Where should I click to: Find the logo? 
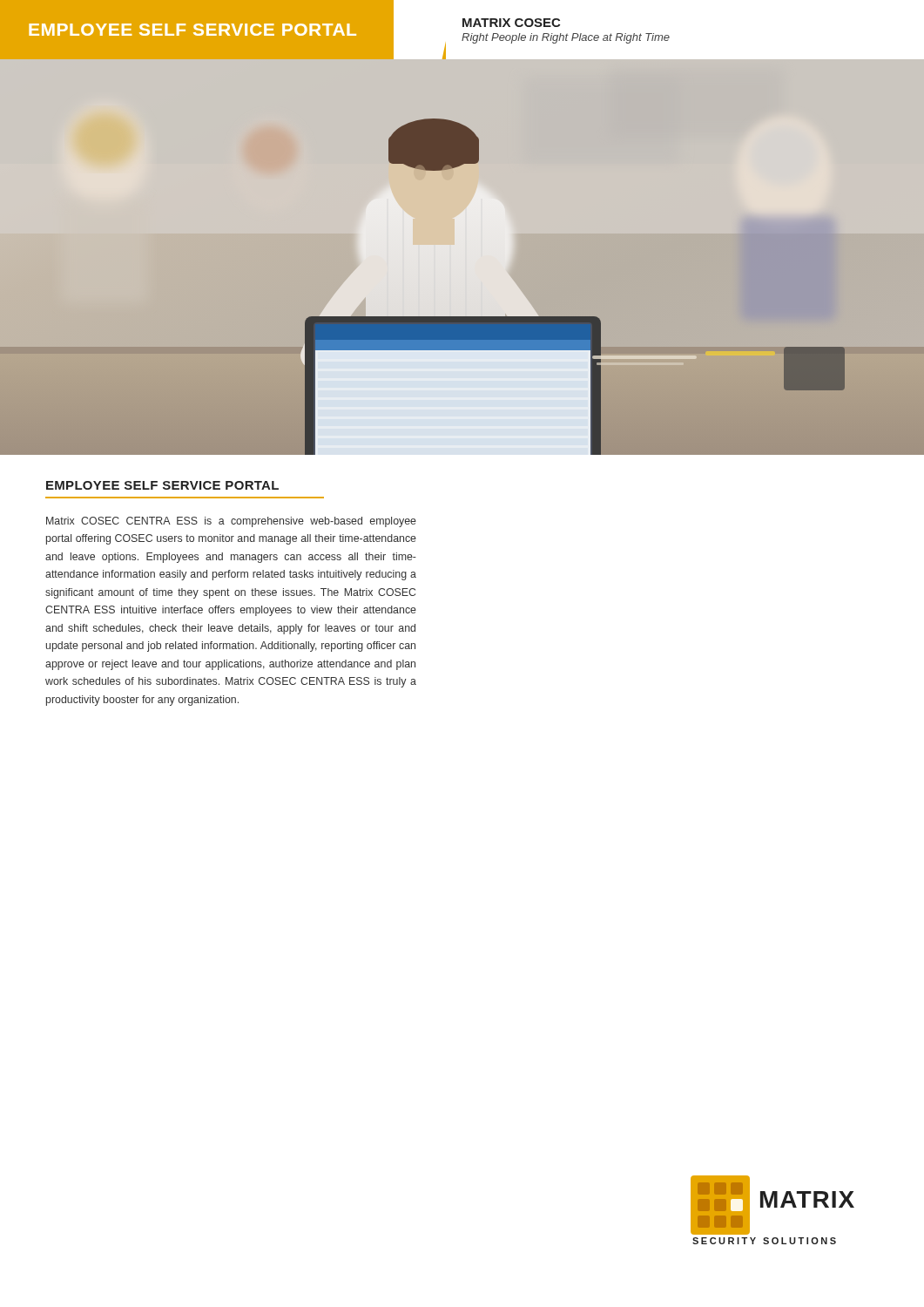[x=782, y=1212]
